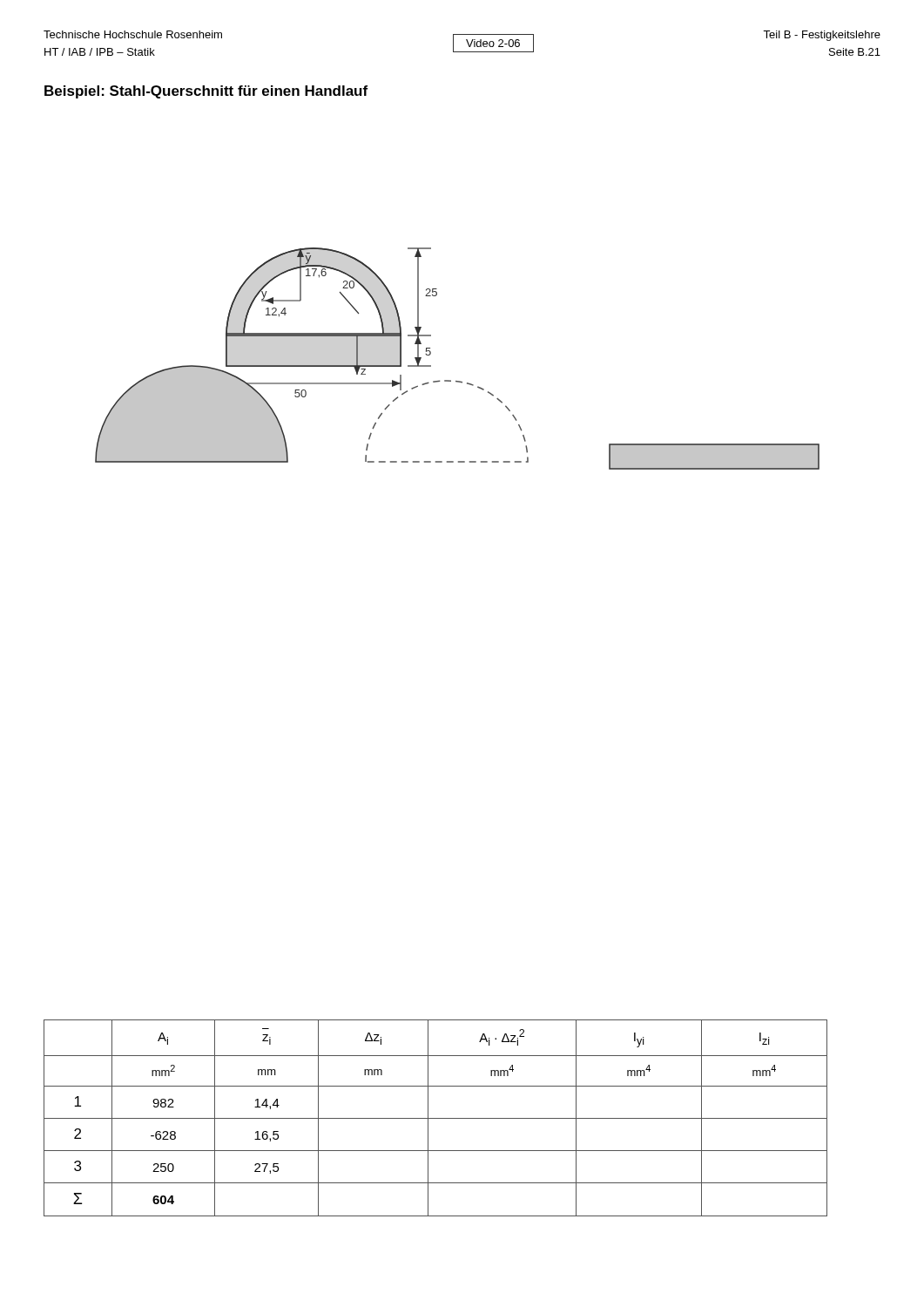Screen dimensions: 1307x924
Task: Find the engineering diagram
Action: tap(462, 301)
